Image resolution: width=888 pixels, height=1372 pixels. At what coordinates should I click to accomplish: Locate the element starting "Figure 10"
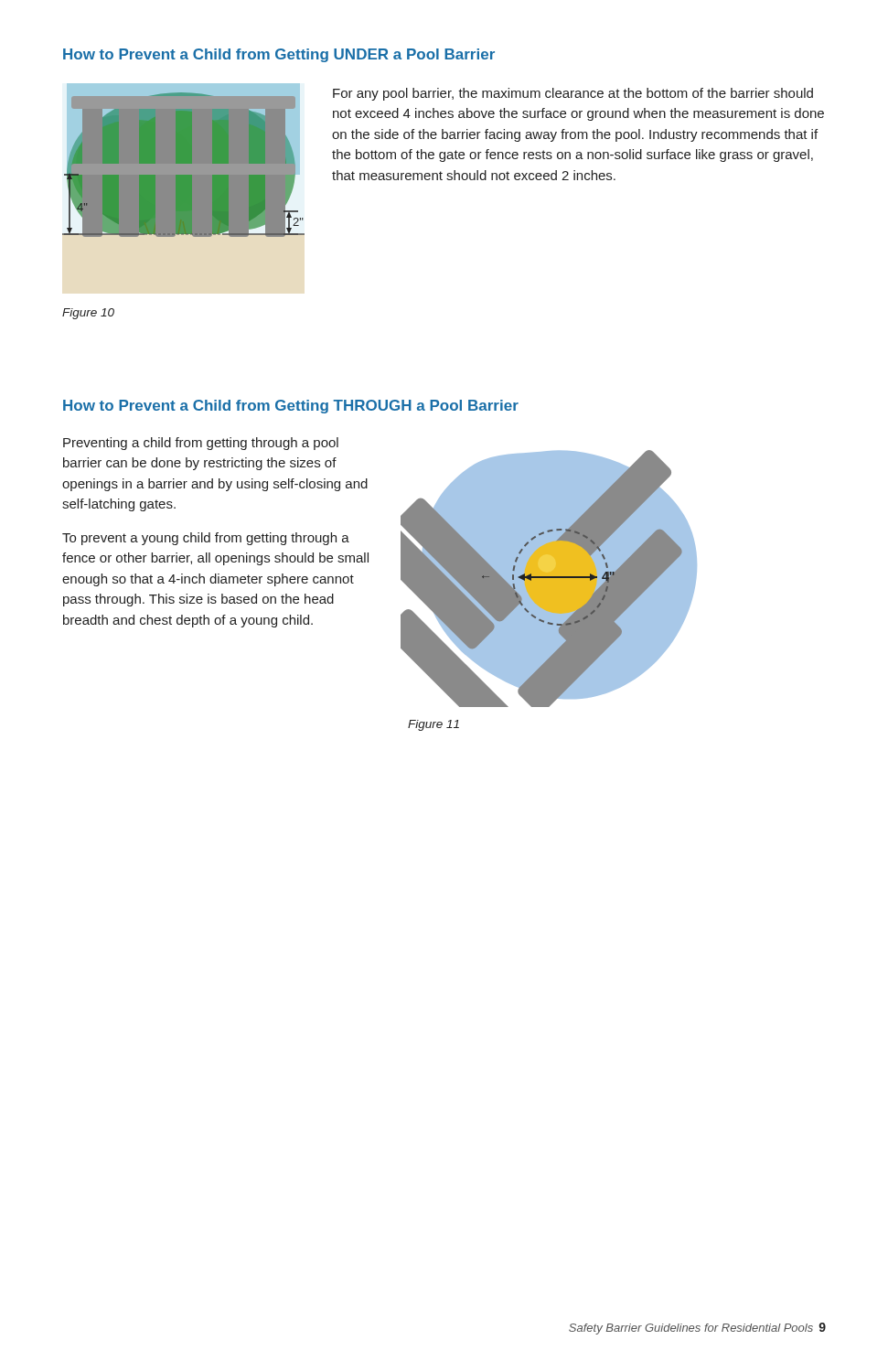[88, 313]
